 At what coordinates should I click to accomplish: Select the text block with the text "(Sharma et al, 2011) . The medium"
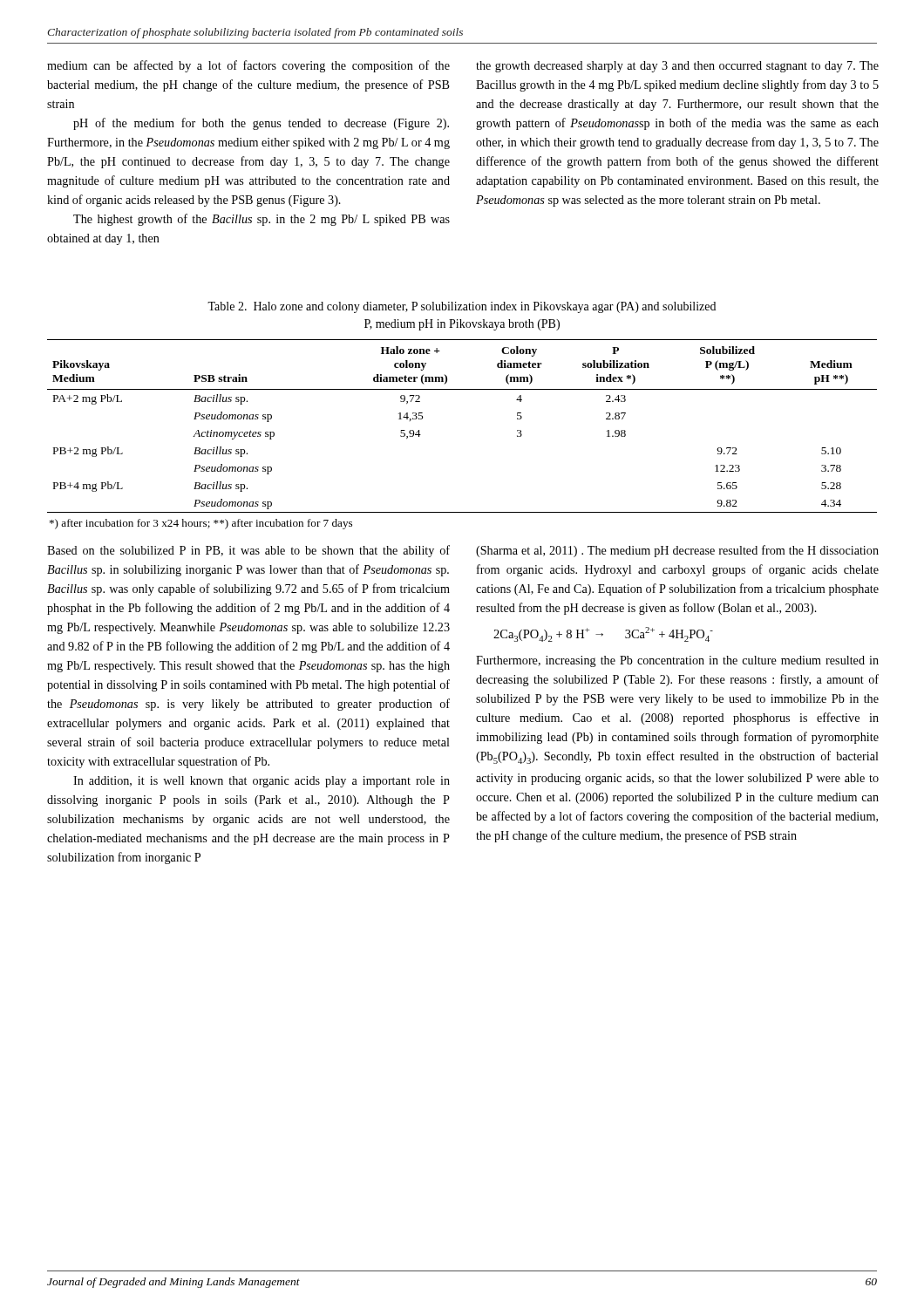coord(677,579)
